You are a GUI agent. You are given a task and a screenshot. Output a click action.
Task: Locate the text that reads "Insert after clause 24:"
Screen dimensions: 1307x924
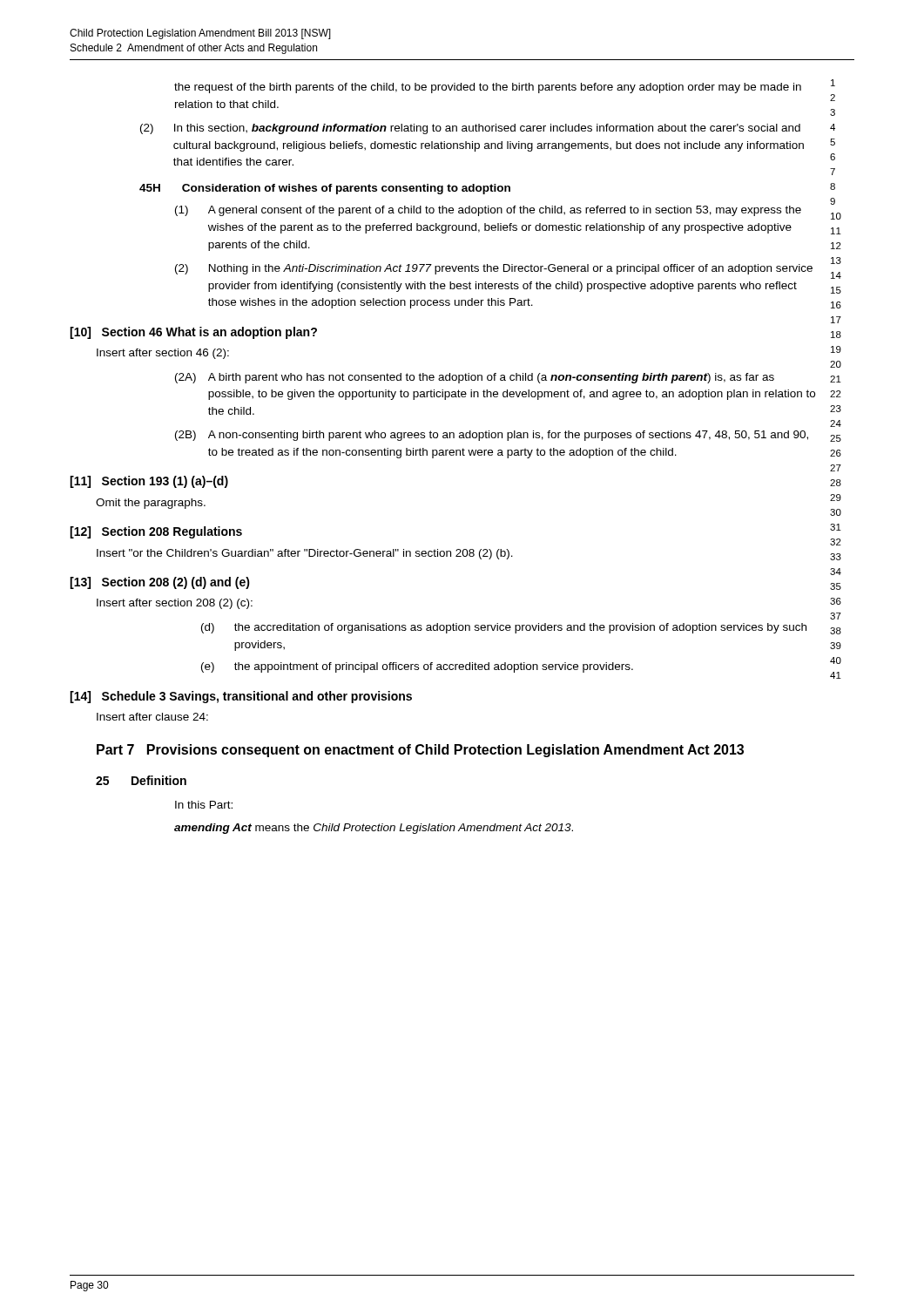coord(152,717)
